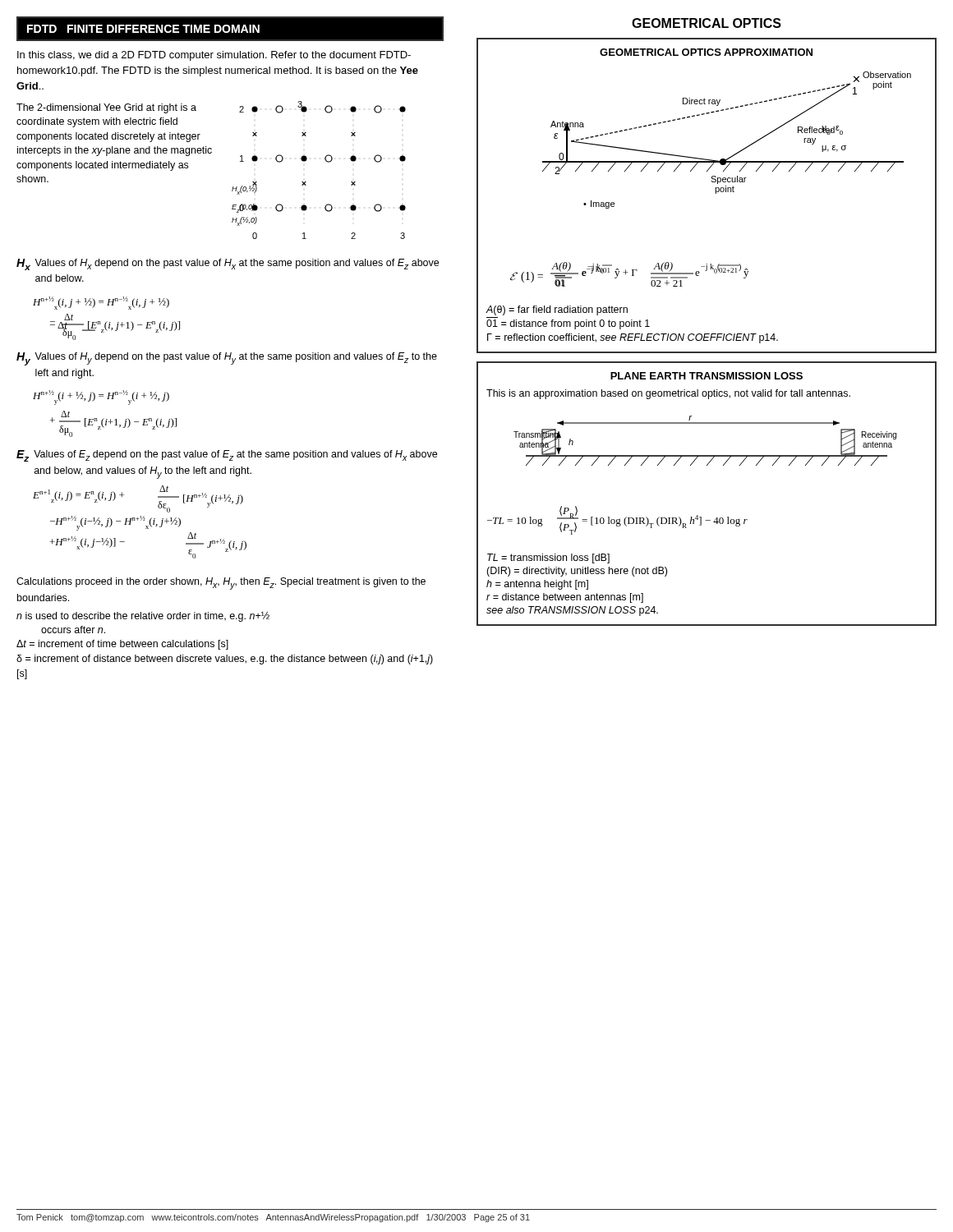This screenshot has width=953, height=1232.
Task: Locate the text "GEOMETRICAL OPTICS APPROXIMATION"
Action: click(x=707, y=52)
